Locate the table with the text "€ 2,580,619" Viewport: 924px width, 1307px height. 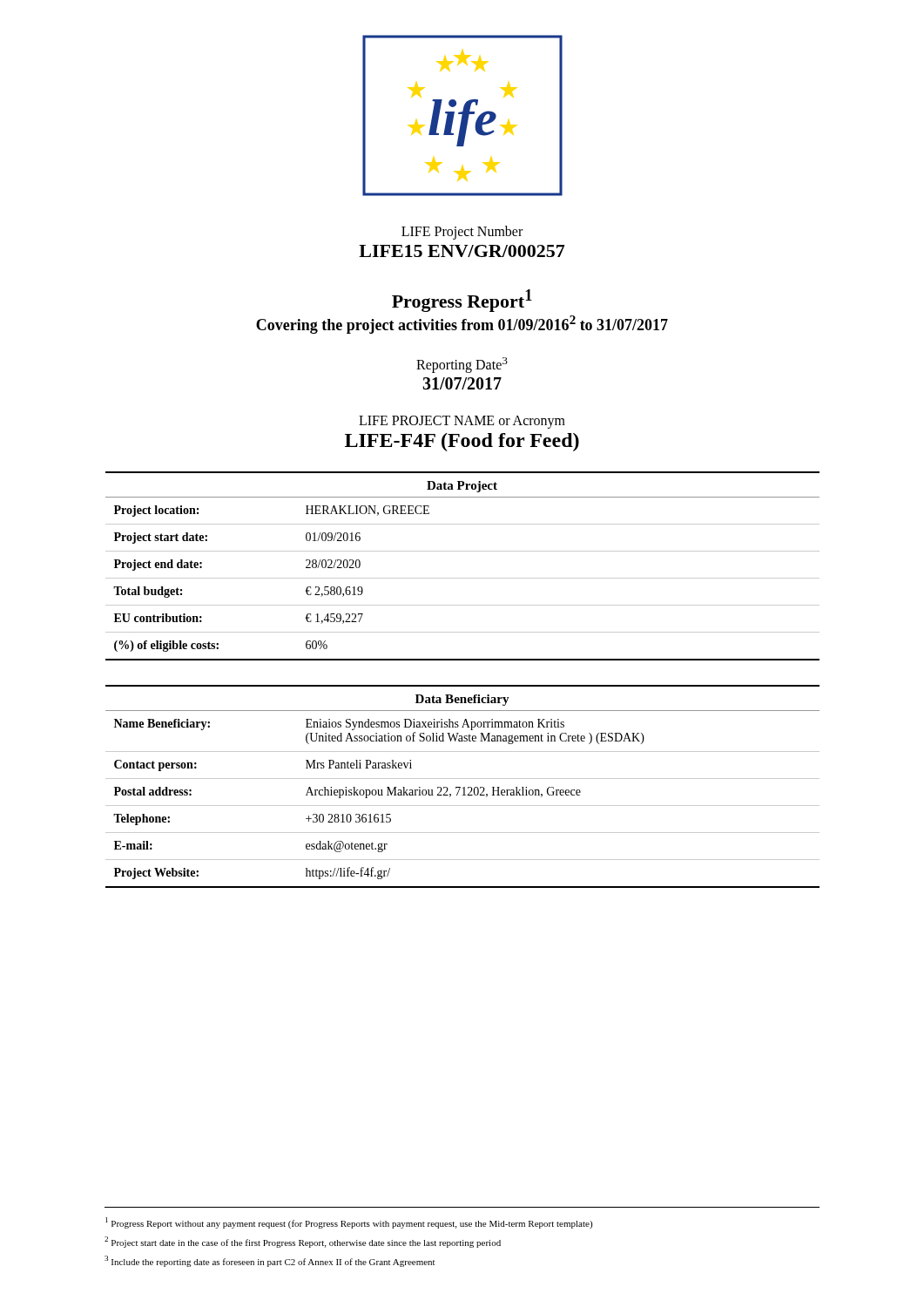click(x=462, y=566)
